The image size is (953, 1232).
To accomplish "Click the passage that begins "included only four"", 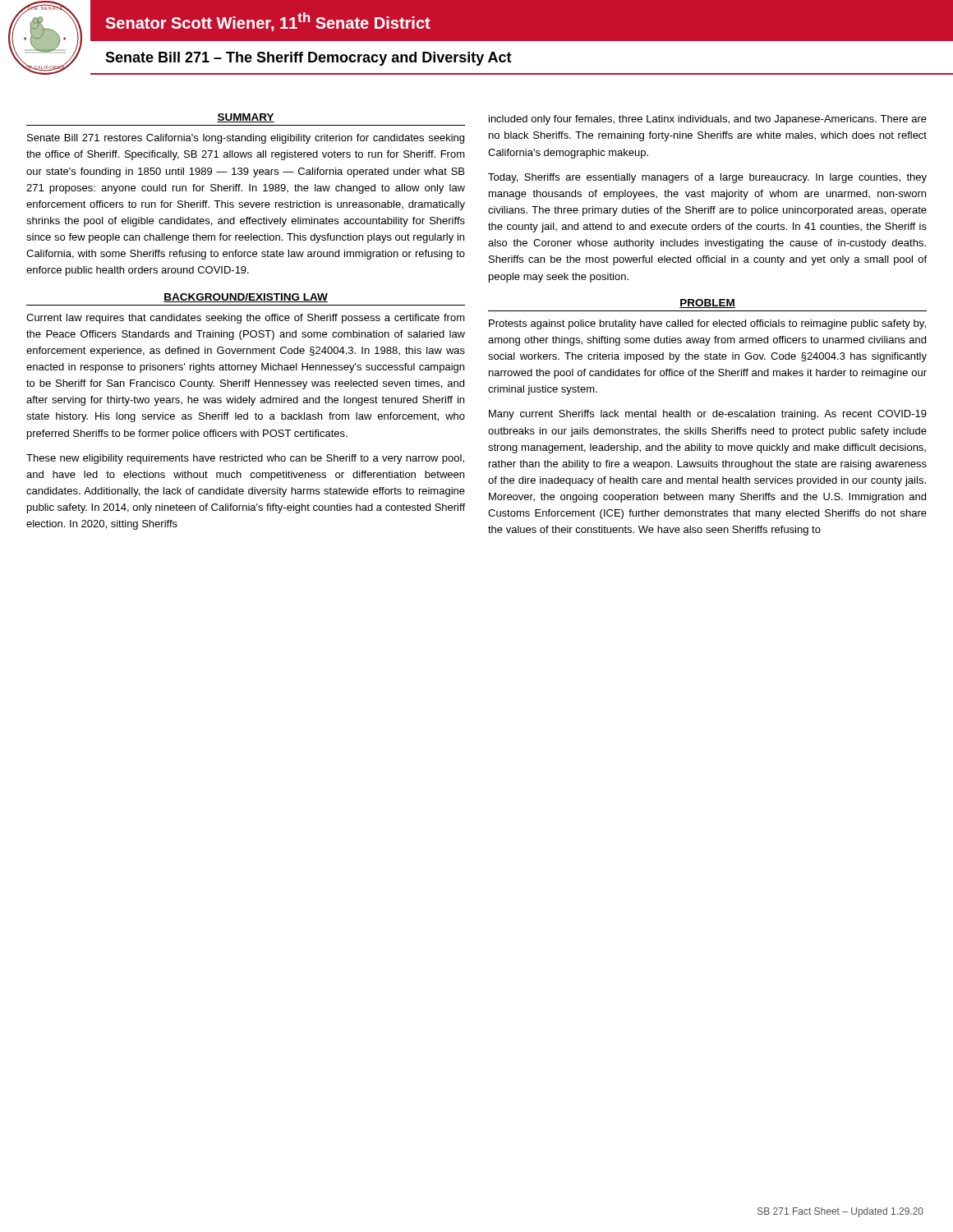I will pyautogui.click(x=707, y=135).
